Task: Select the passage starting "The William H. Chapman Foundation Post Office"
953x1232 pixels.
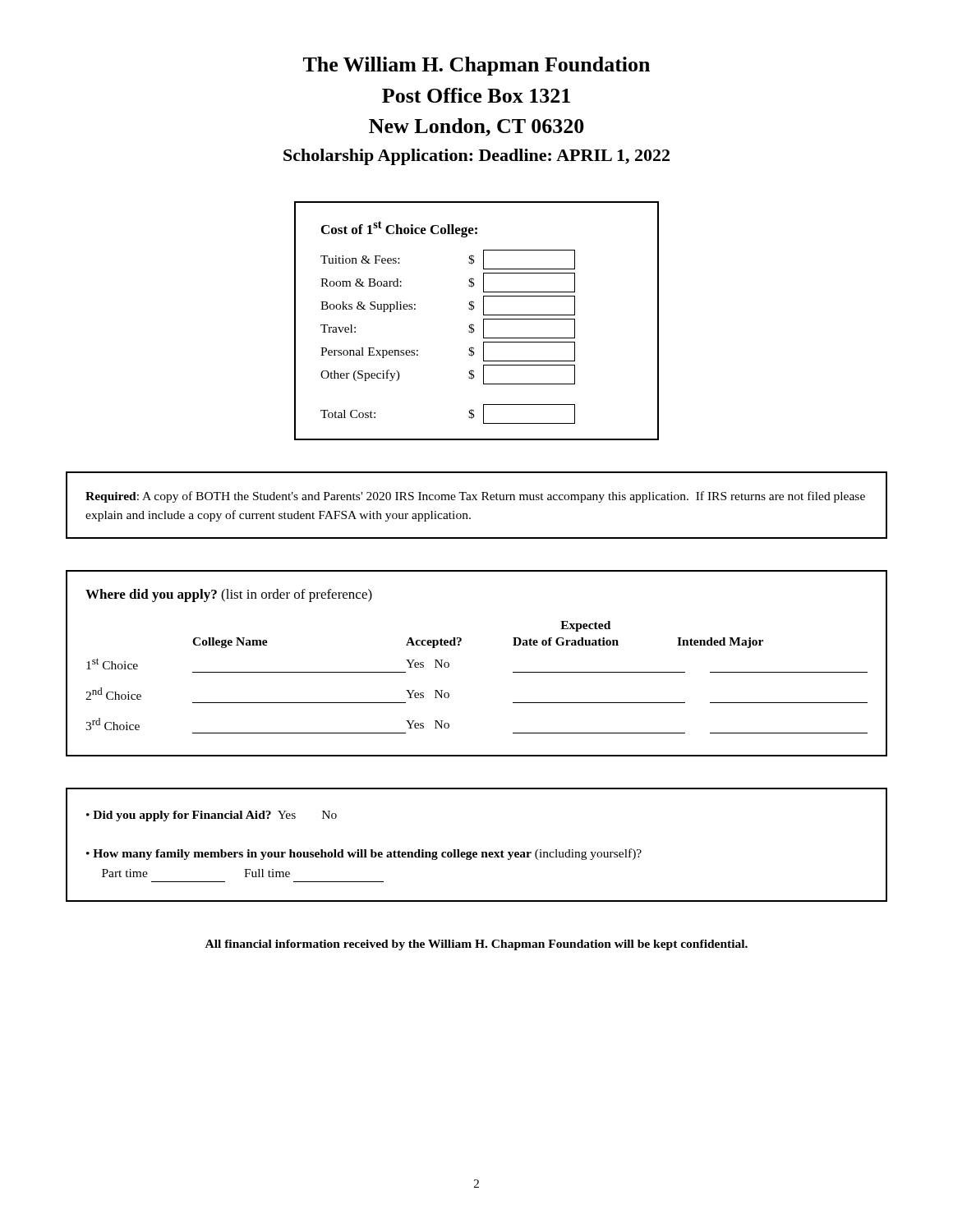Action: [x=476, y=109]
